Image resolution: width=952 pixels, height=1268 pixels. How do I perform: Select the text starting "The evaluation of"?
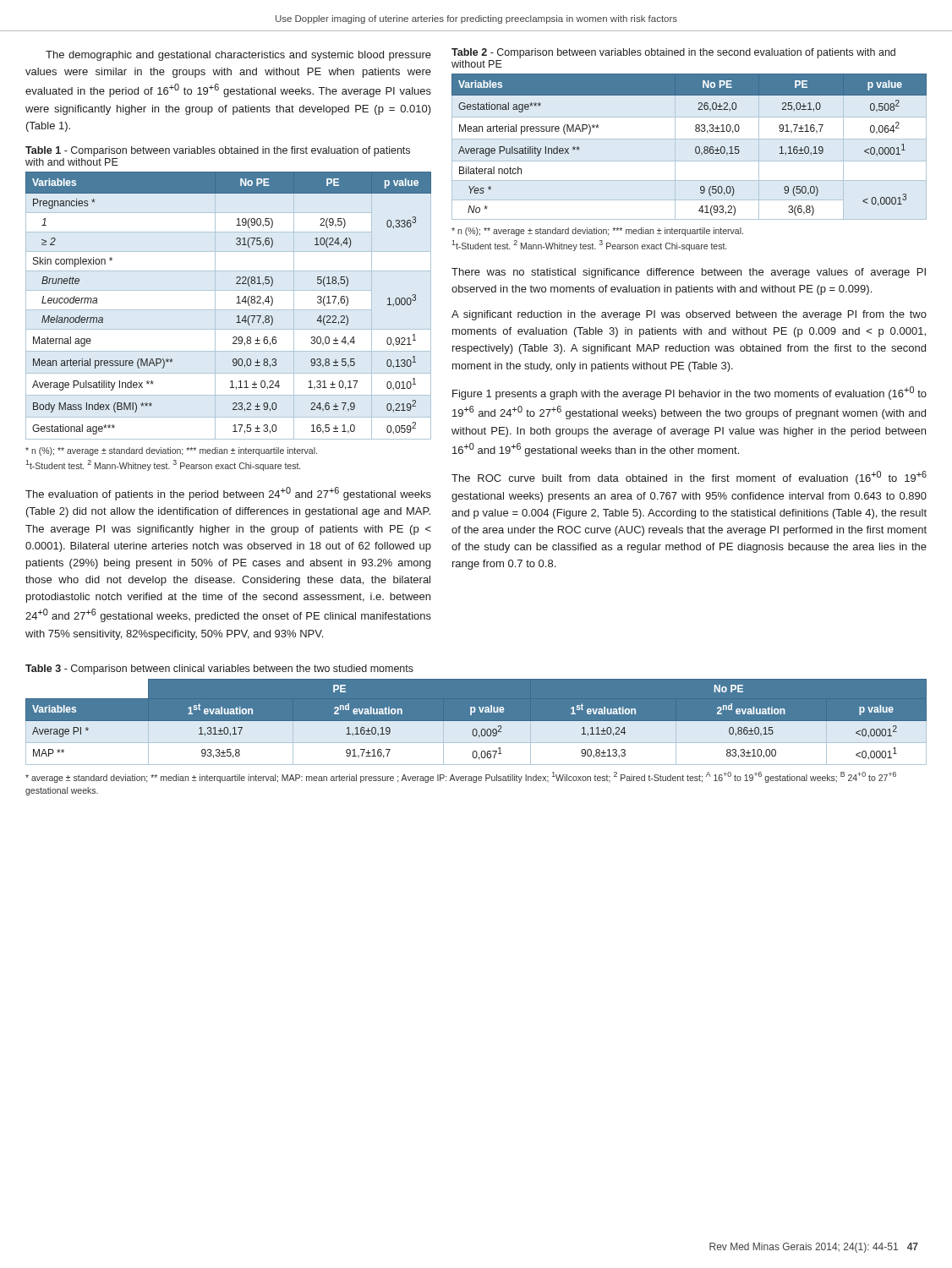(228, 563)
